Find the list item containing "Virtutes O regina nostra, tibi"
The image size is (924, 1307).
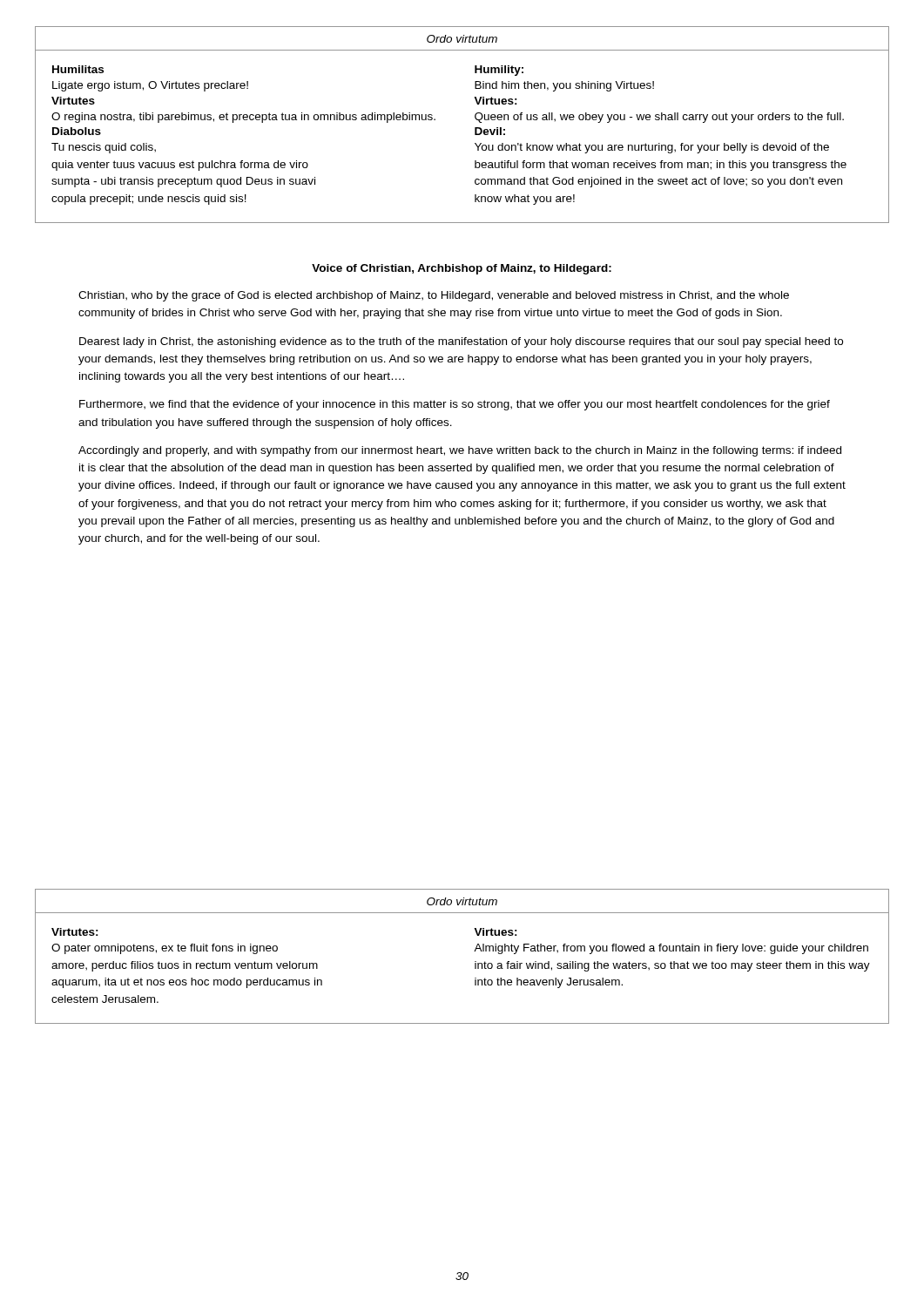[x=251, y=109]
